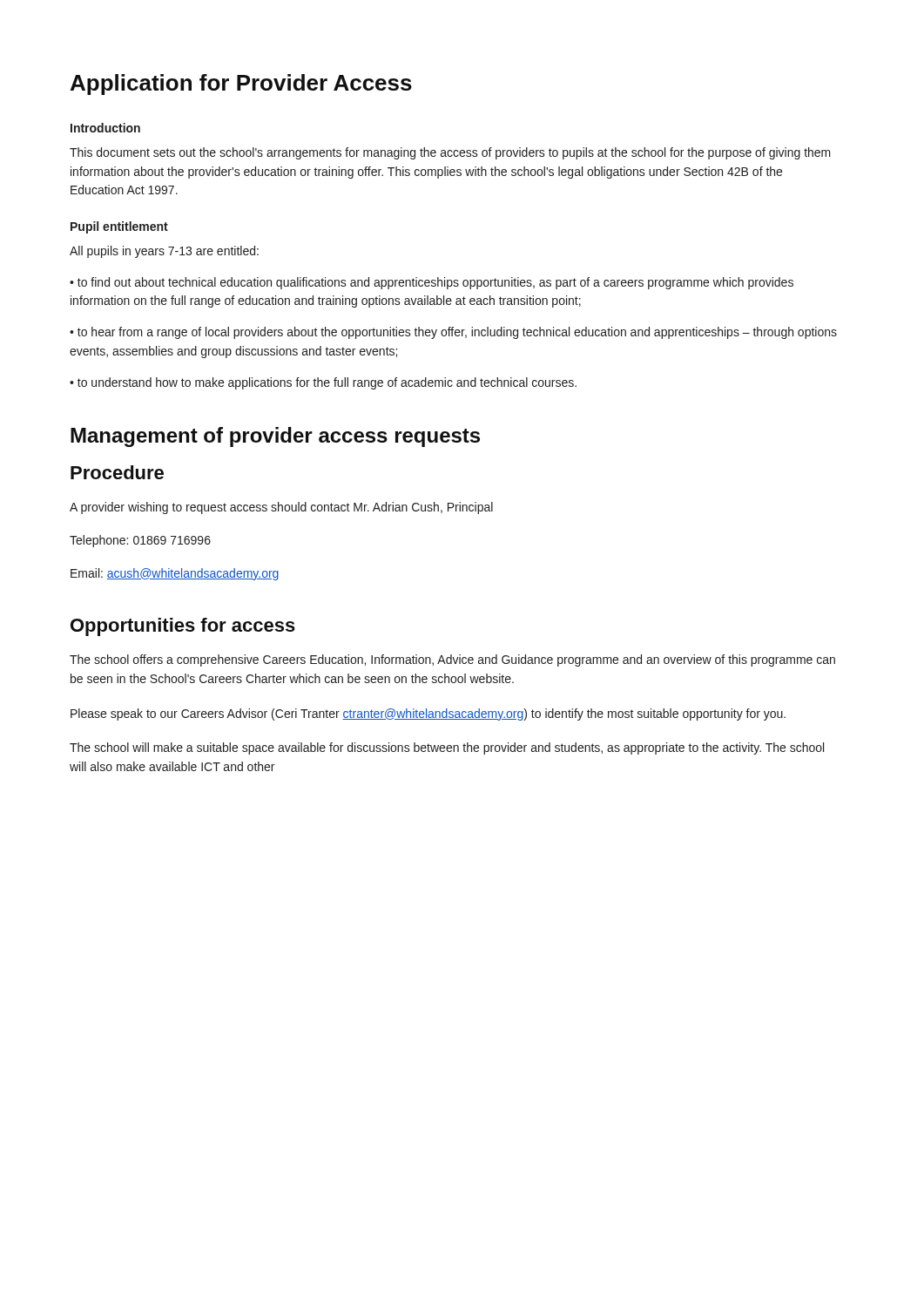Click the passage that begins "This document sets out the school's arrangements"

pos(453,172)
